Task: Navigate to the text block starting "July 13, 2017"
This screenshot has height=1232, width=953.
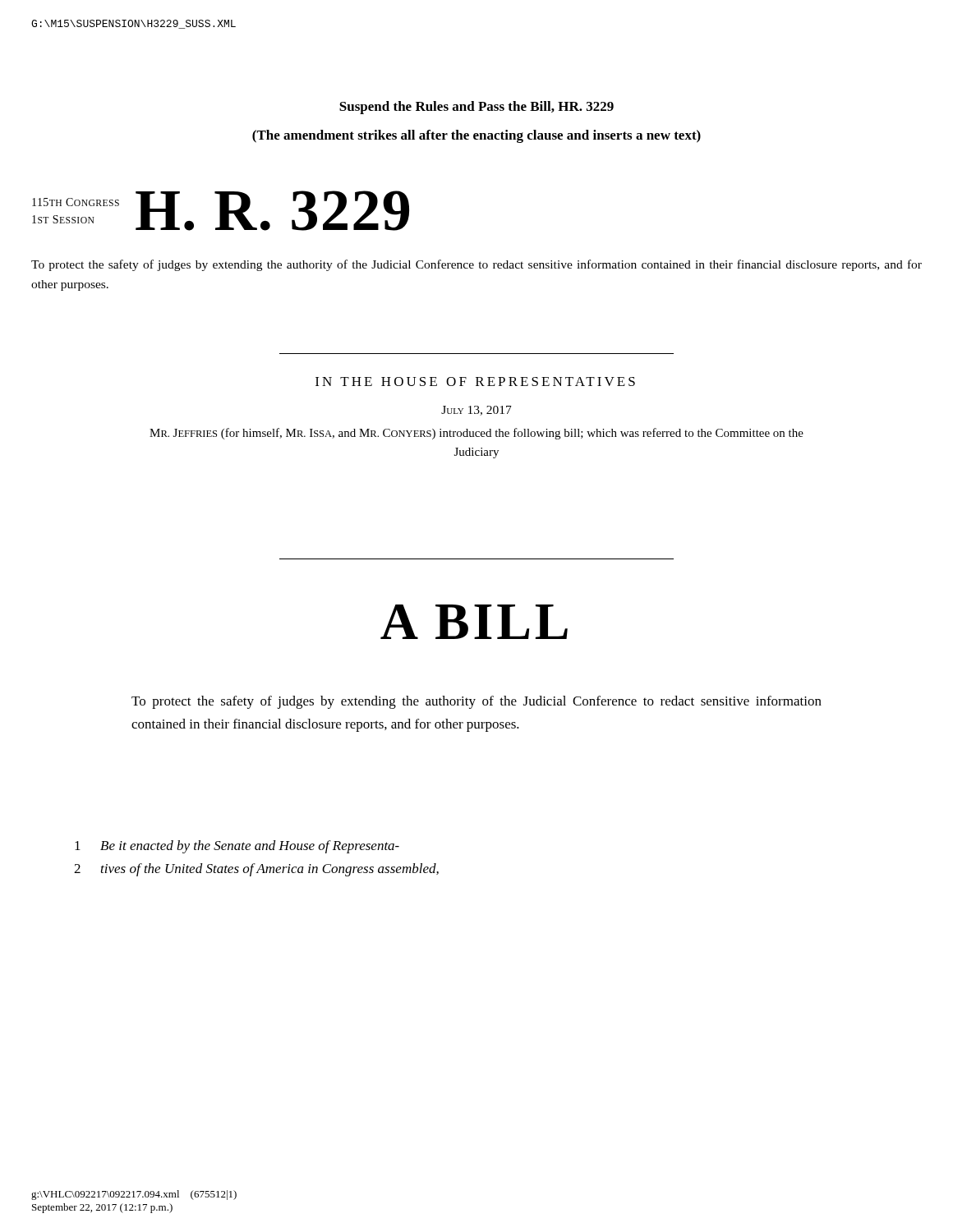Action: click(476, 409)
